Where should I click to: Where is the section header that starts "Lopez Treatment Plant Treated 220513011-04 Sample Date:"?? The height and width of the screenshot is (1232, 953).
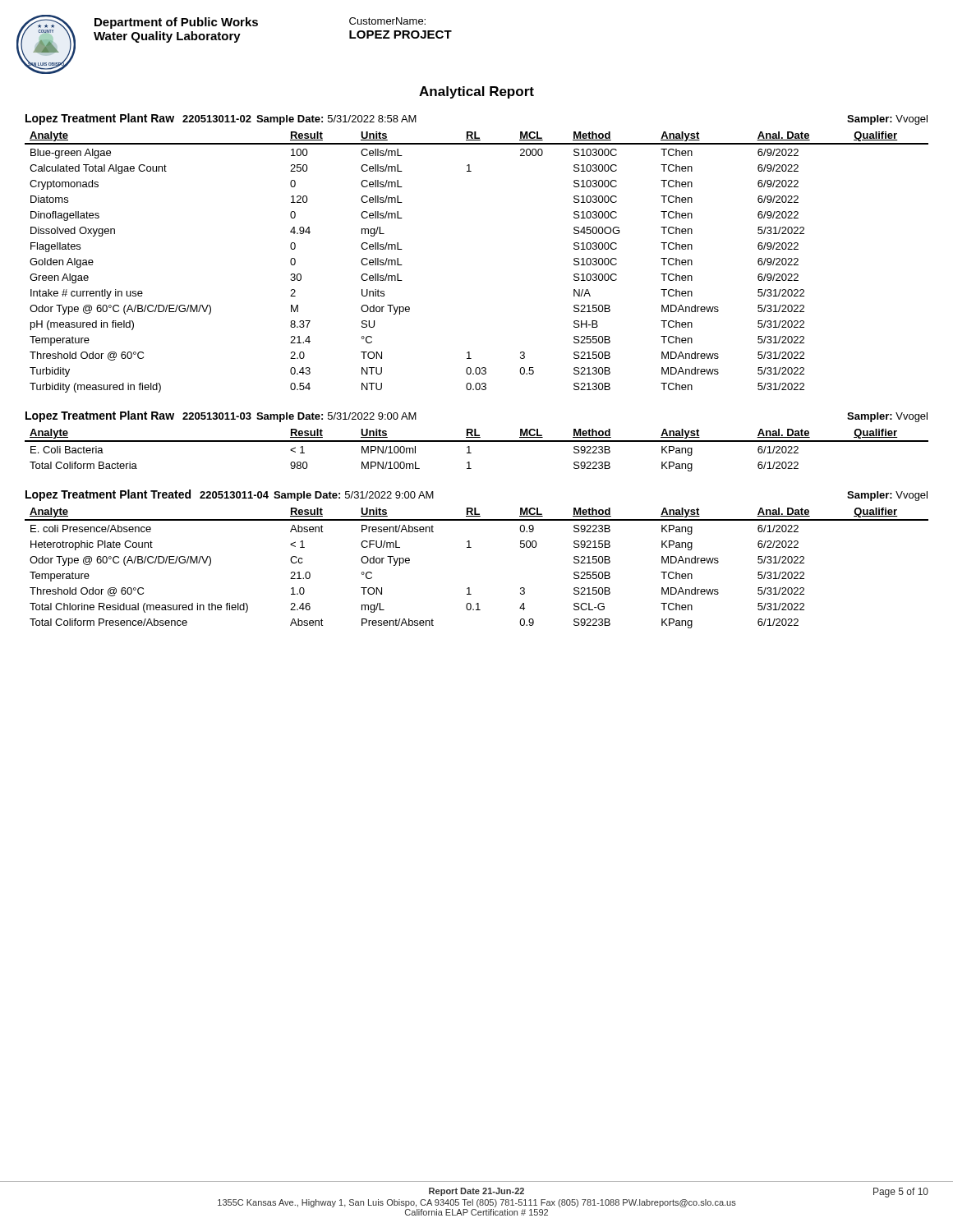(x=230, y=496)
